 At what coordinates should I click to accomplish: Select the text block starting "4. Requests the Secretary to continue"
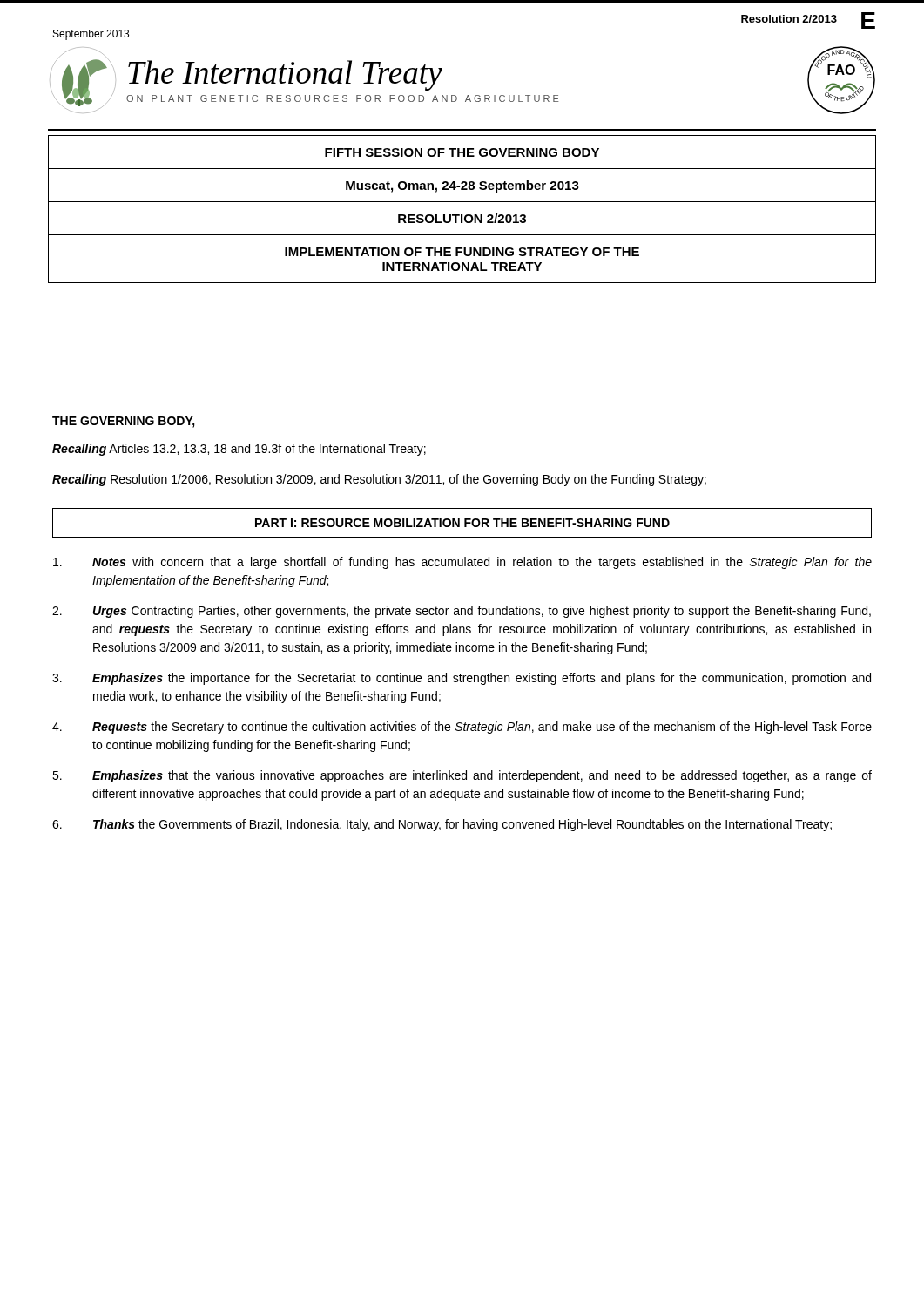[462, 736]
